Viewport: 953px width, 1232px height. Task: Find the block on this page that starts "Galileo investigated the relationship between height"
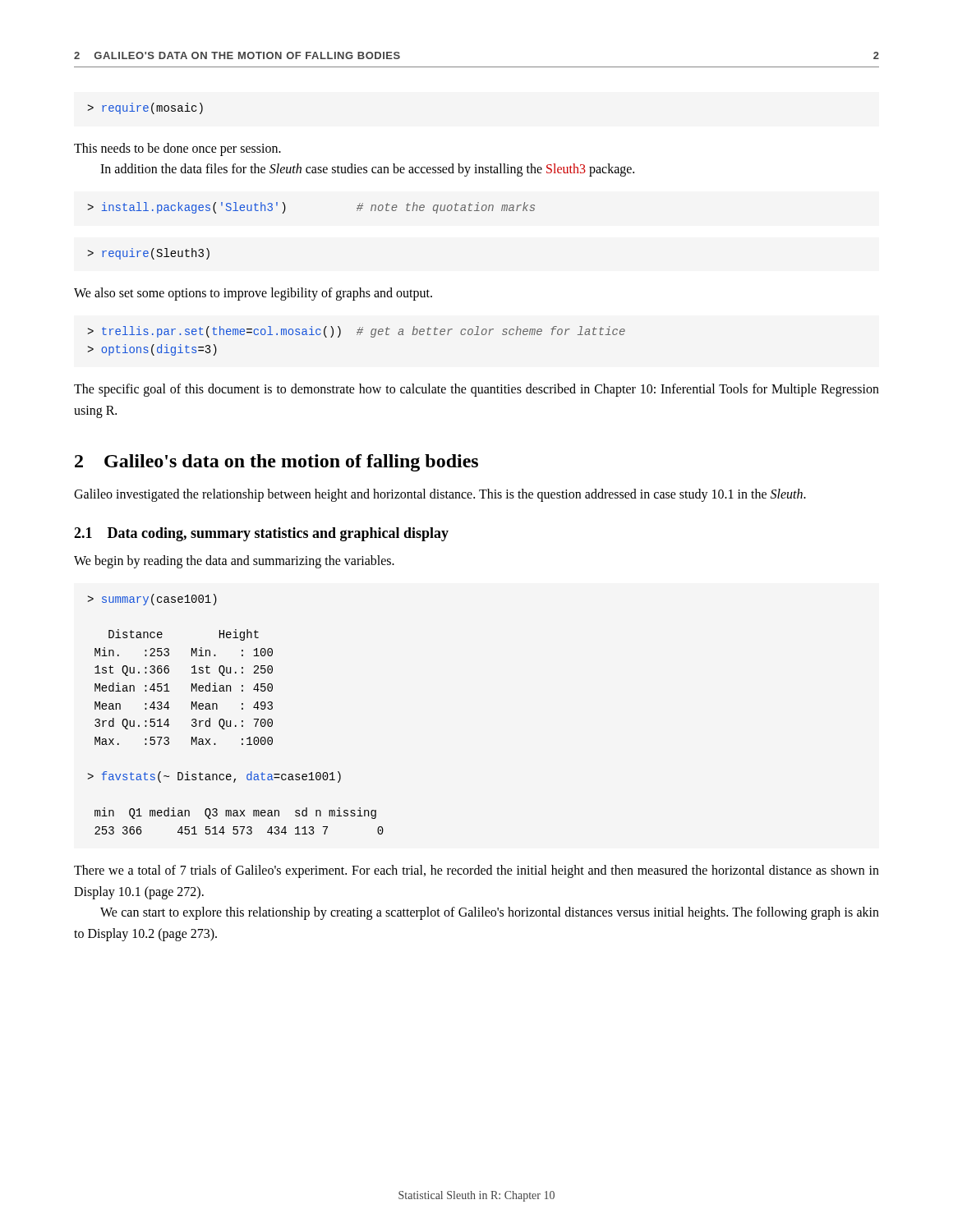click(x=476, y=495)
